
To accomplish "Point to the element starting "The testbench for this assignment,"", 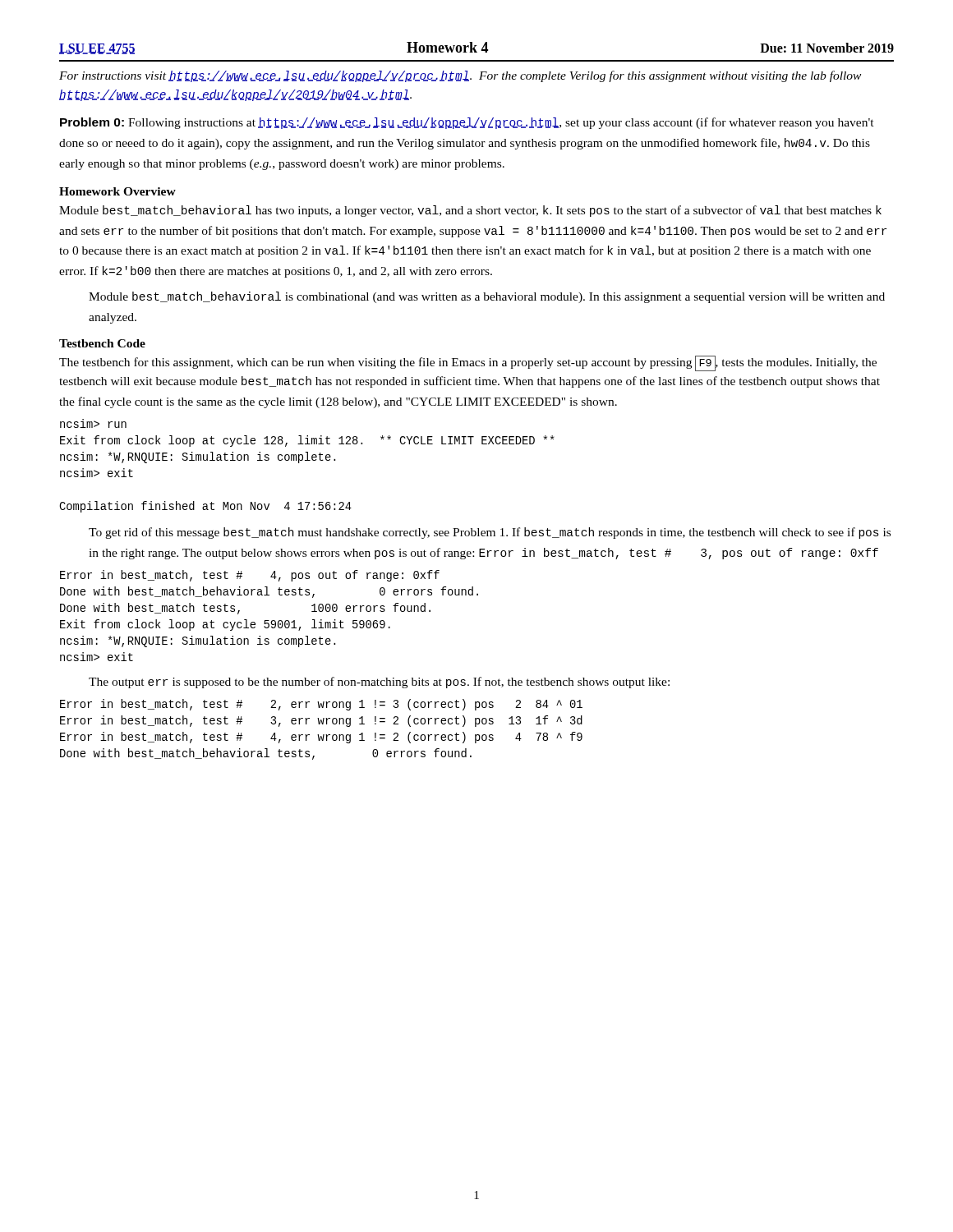I will 470,381.
